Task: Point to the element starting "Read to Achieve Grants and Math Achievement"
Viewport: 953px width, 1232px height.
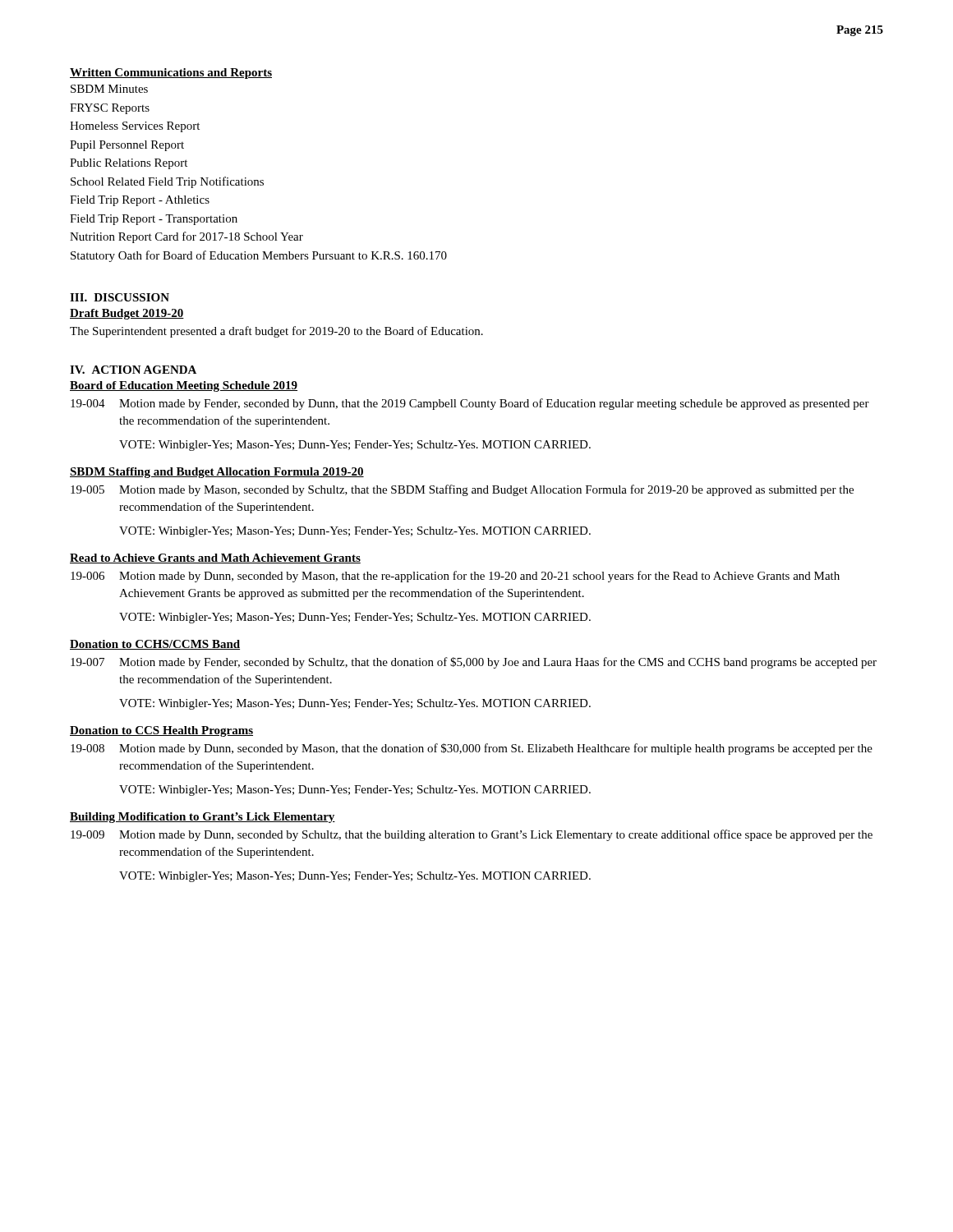Action: tap(215, 558)
